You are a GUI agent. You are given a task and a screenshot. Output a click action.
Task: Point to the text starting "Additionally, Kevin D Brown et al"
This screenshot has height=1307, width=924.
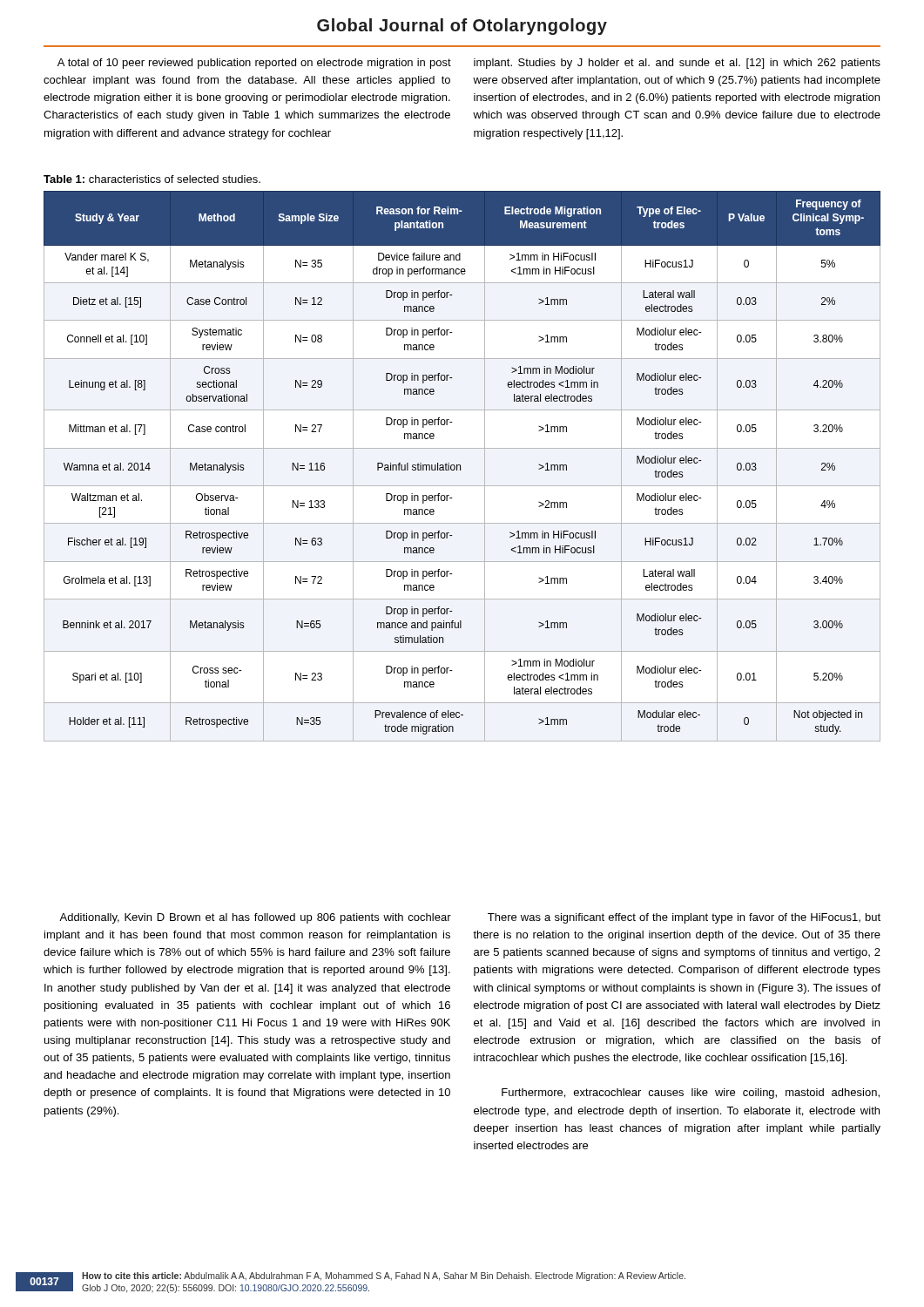click(x=247, y=1014)
